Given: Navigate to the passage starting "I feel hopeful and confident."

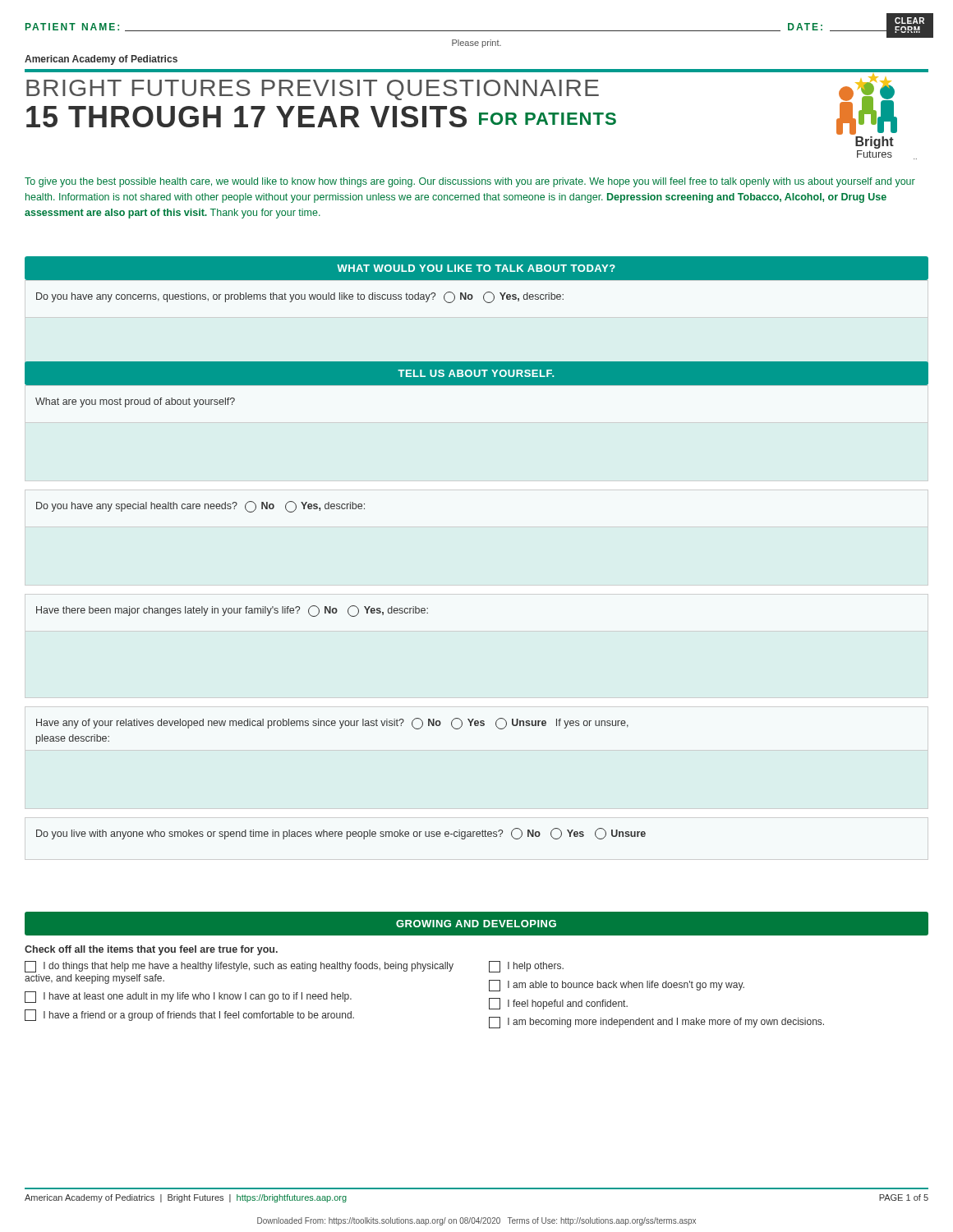Looking at the screenshot, I should click(559, 1004).
